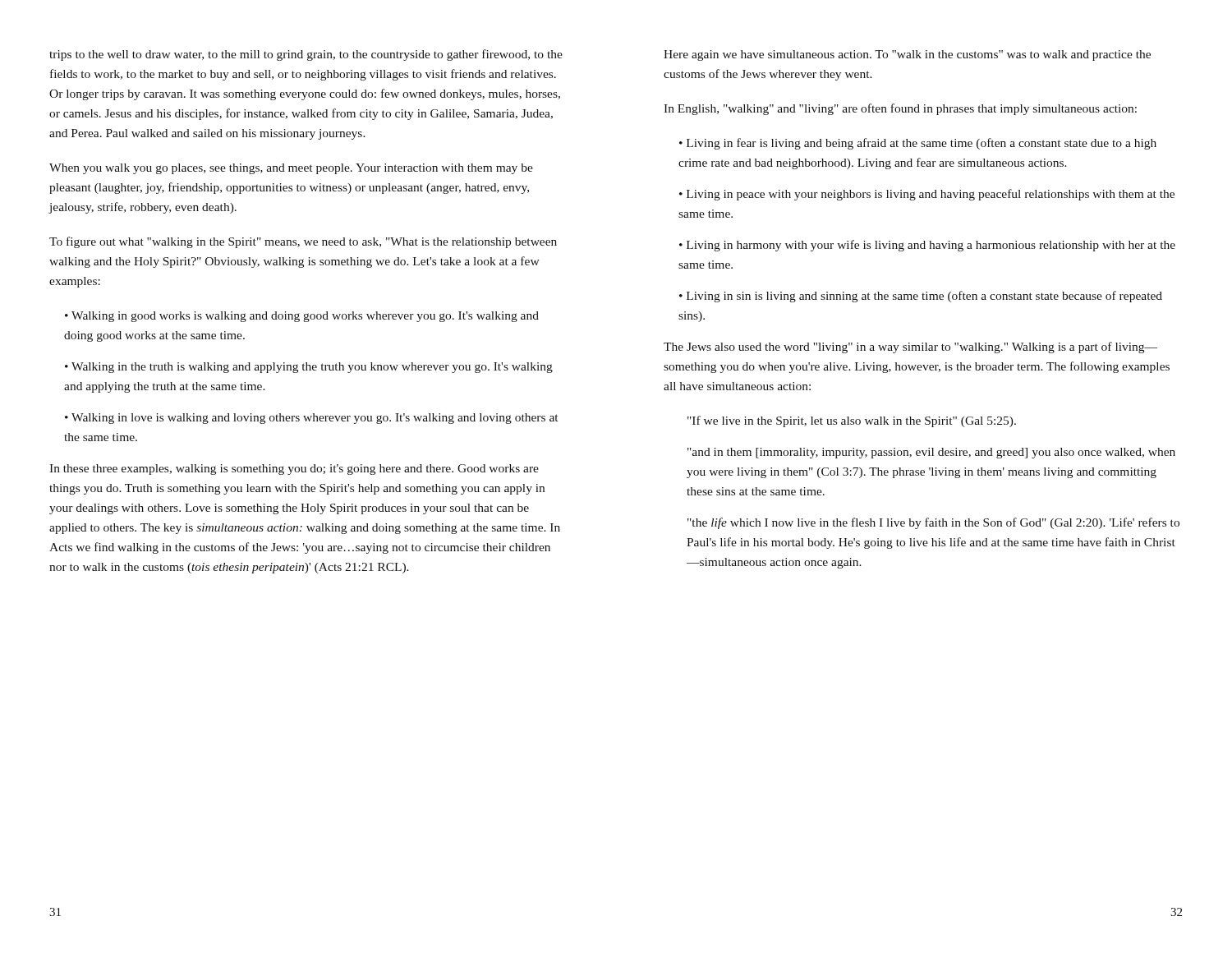Point to the text block starting "In these three examples, walking"
The image size is (1232, 953).
(x=305, y=517)
